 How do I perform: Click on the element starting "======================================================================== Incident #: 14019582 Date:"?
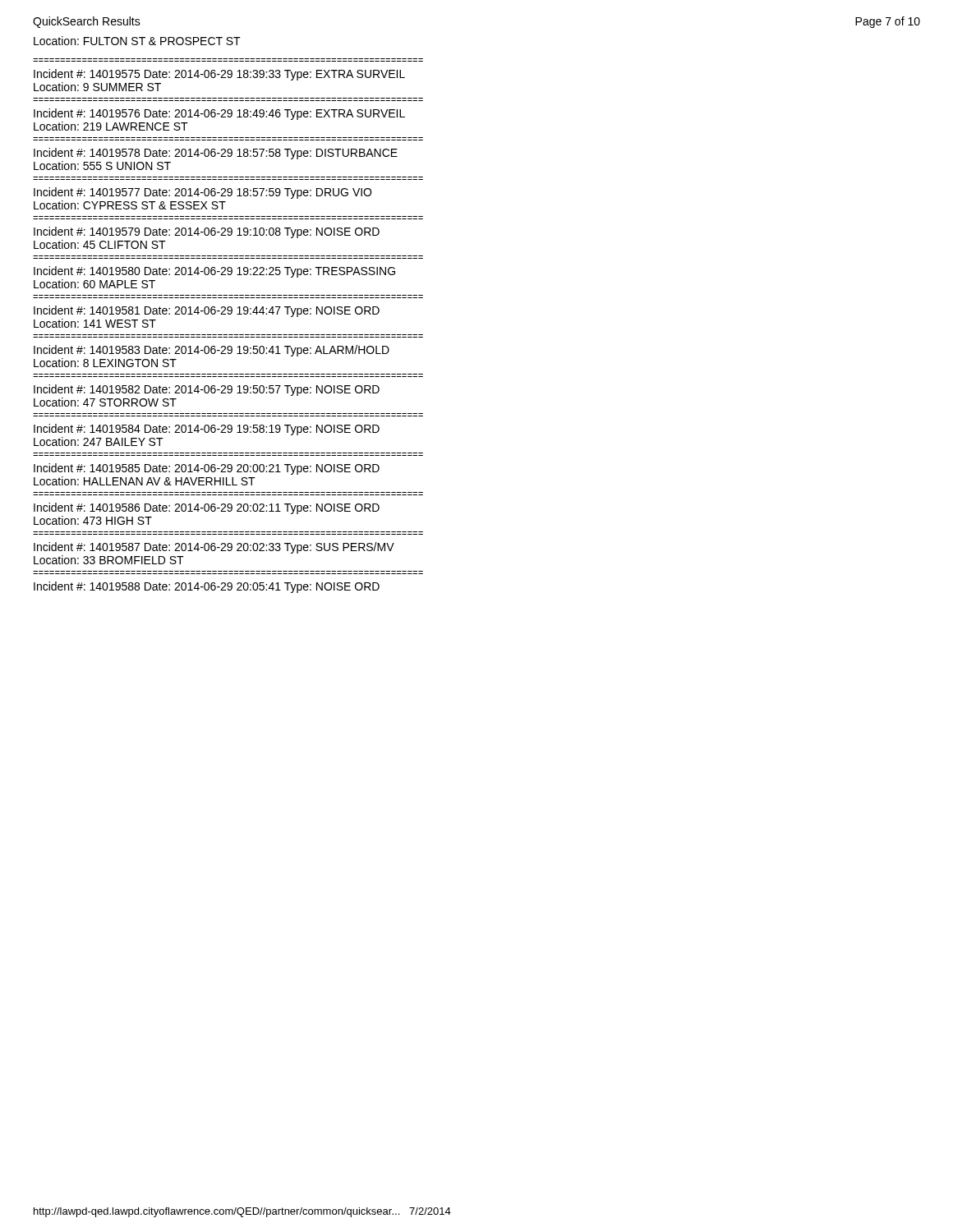click(x=207, y=390)
